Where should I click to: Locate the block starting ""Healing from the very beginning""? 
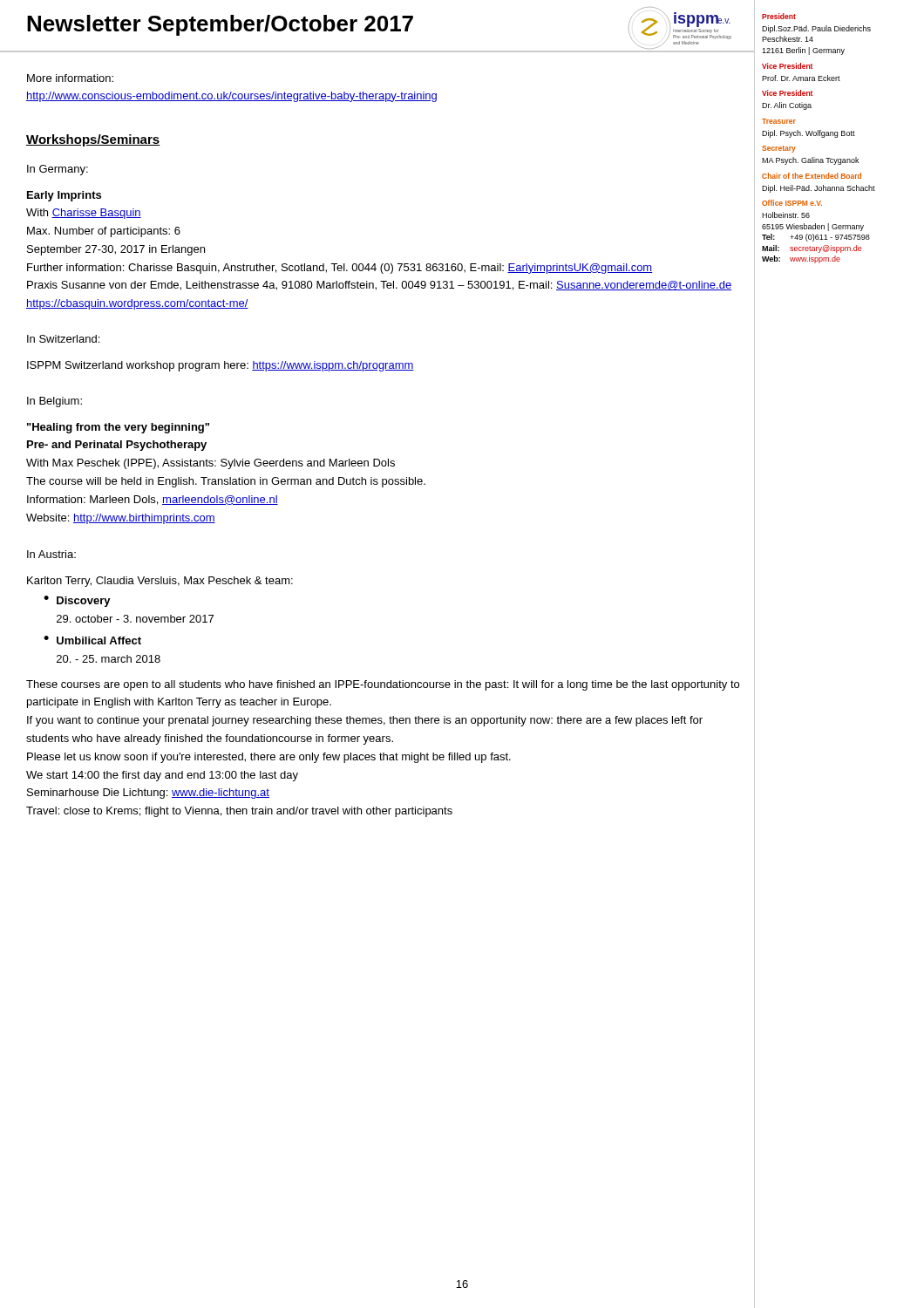pos(226,472)
